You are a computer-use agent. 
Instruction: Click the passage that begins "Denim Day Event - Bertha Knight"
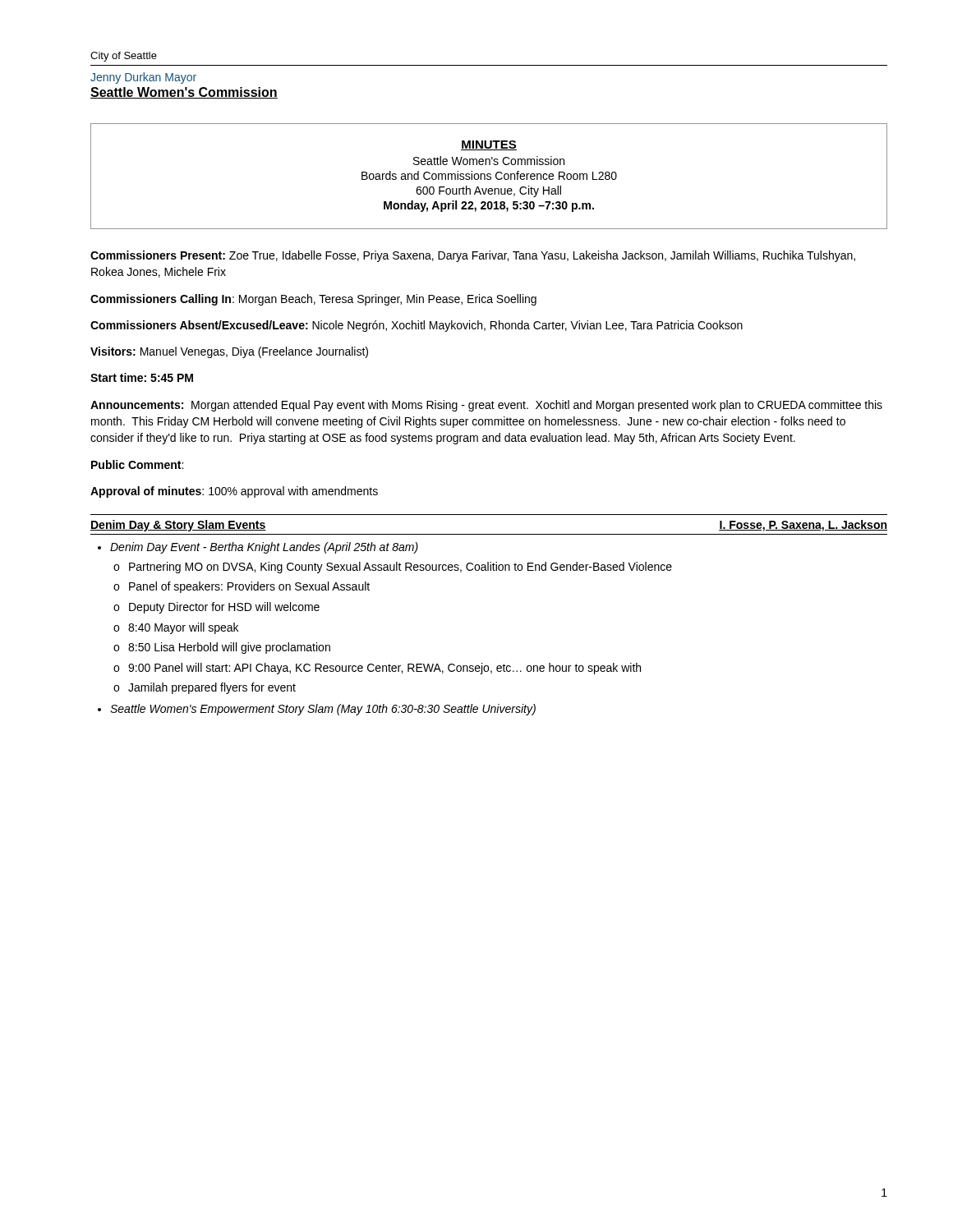pyautogui.click(x=264, y=548)
